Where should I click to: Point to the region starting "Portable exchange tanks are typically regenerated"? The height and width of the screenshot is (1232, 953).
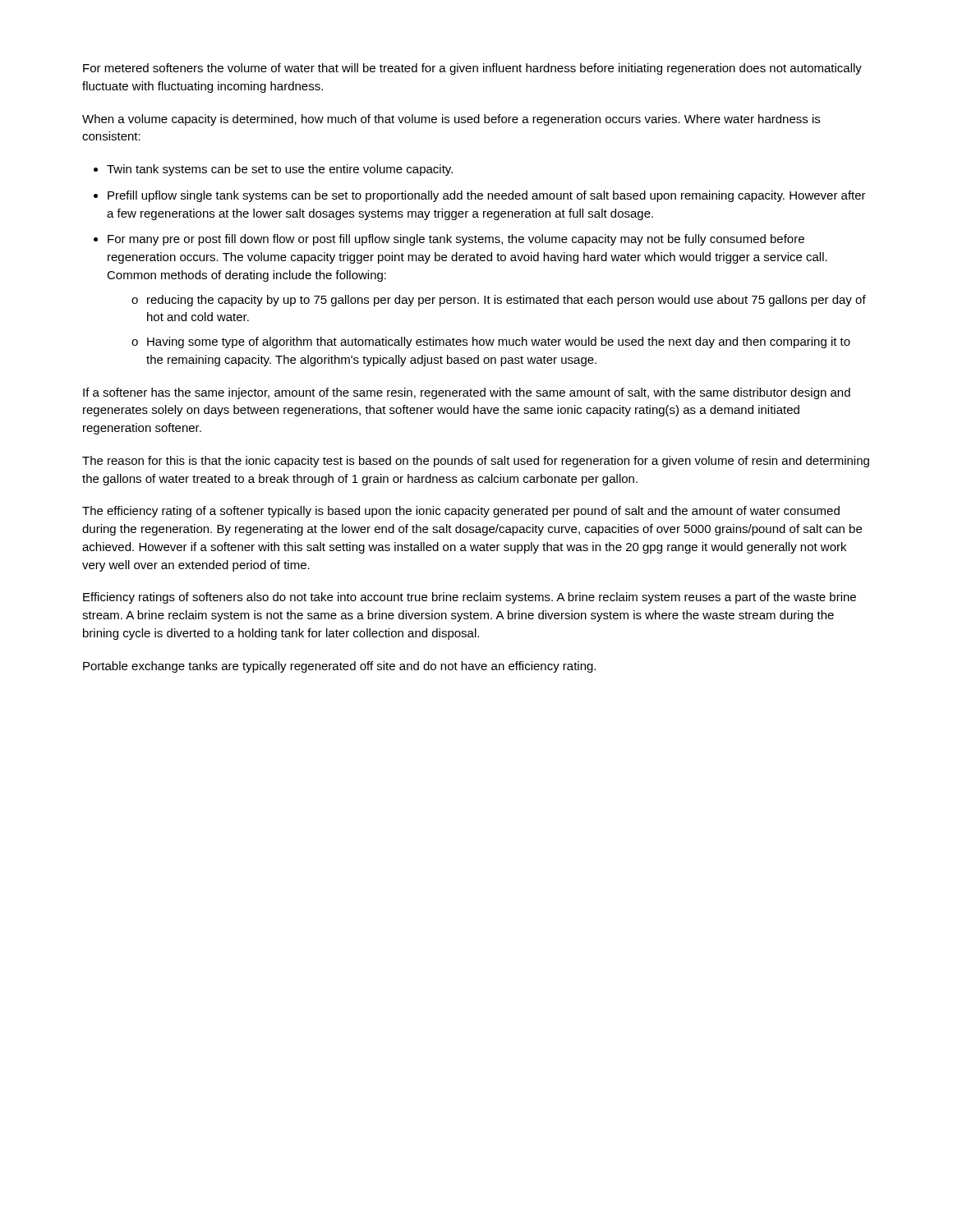pyautogui.click(x=340, y=665)
